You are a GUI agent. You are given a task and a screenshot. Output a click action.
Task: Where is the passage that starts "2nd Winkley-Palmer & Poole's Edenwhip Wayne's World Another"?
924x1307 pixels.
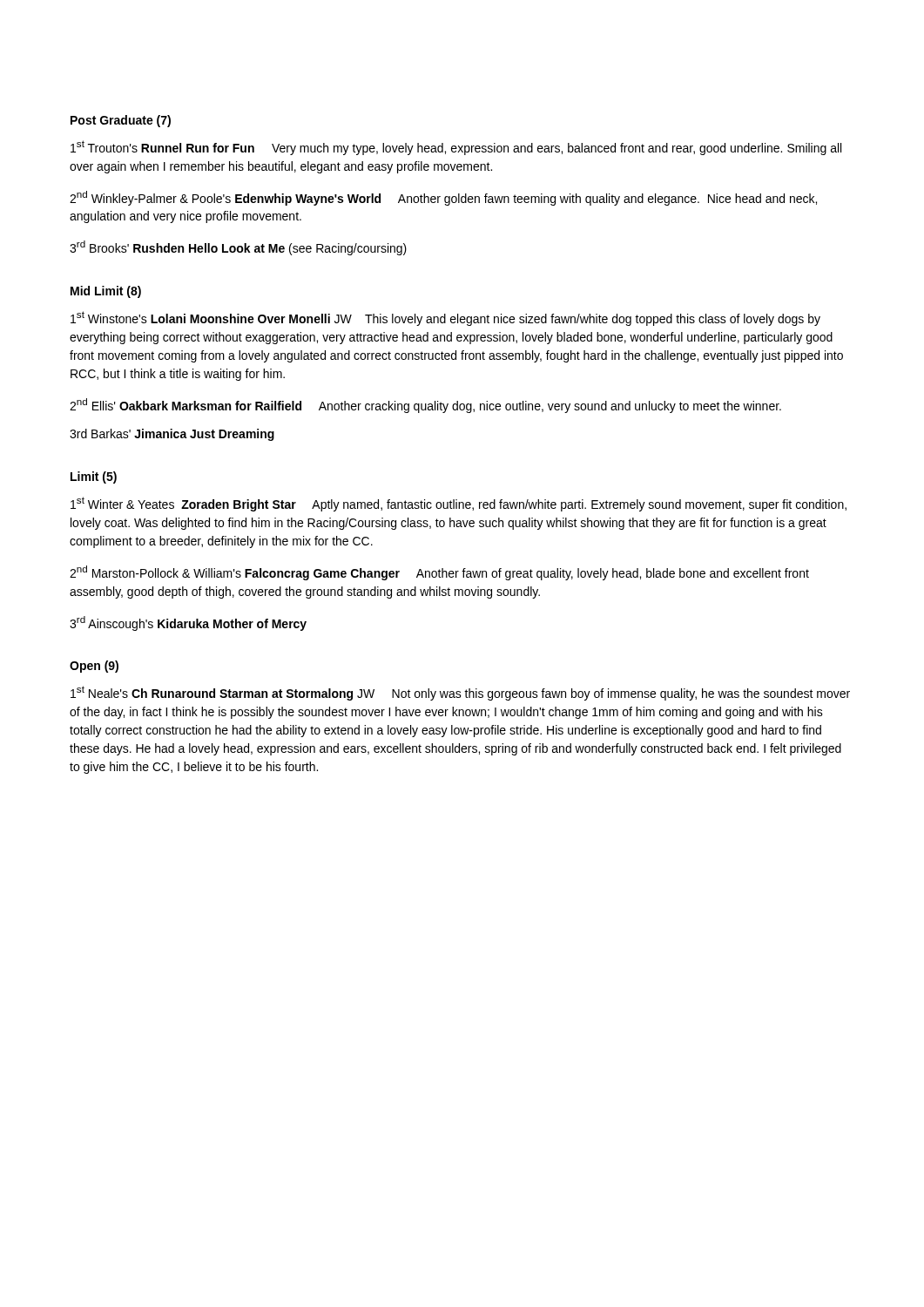(x=444, y=206)
